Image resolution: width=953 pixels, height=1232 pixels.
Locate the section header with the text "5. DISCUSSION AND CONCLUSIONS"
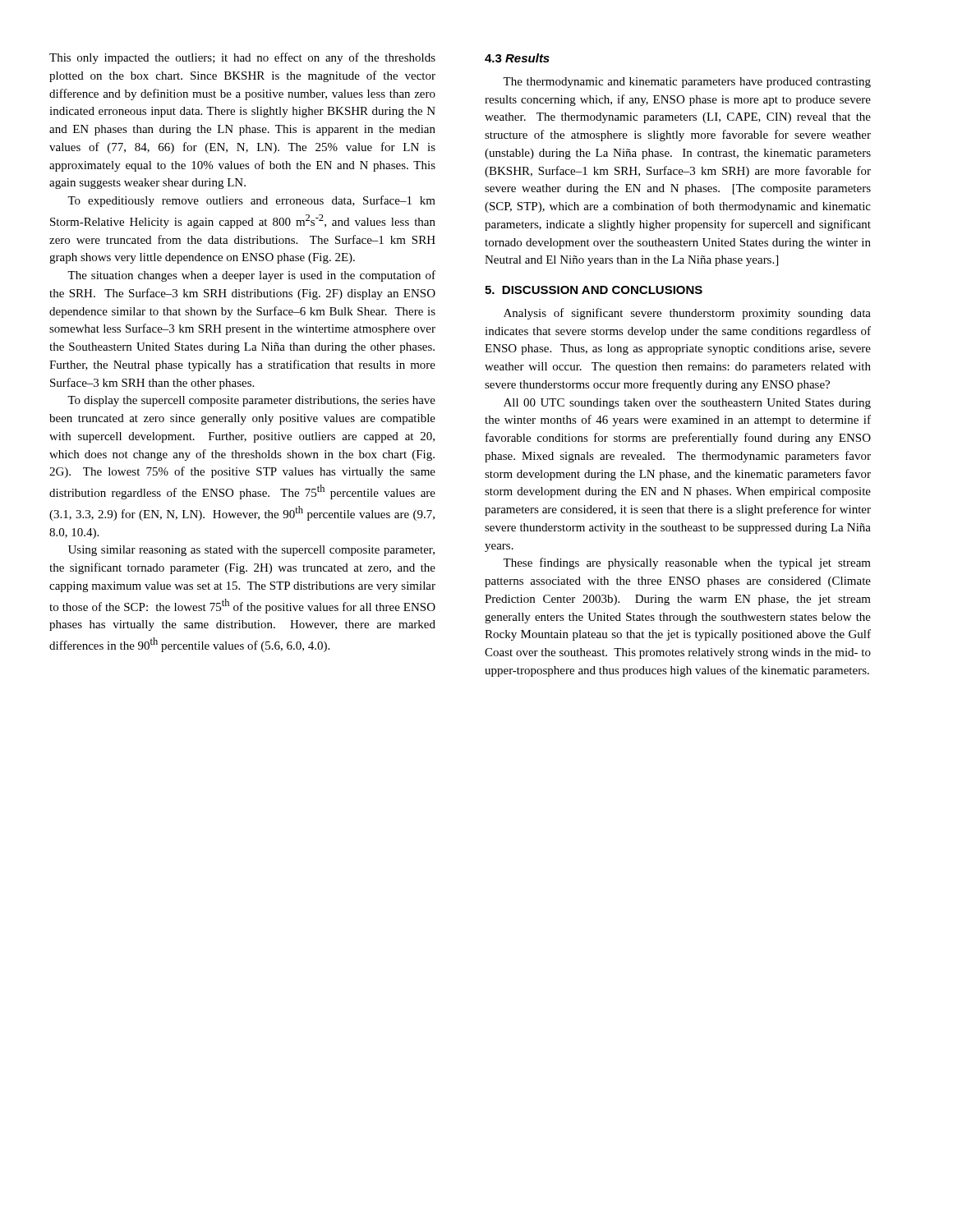594,290
